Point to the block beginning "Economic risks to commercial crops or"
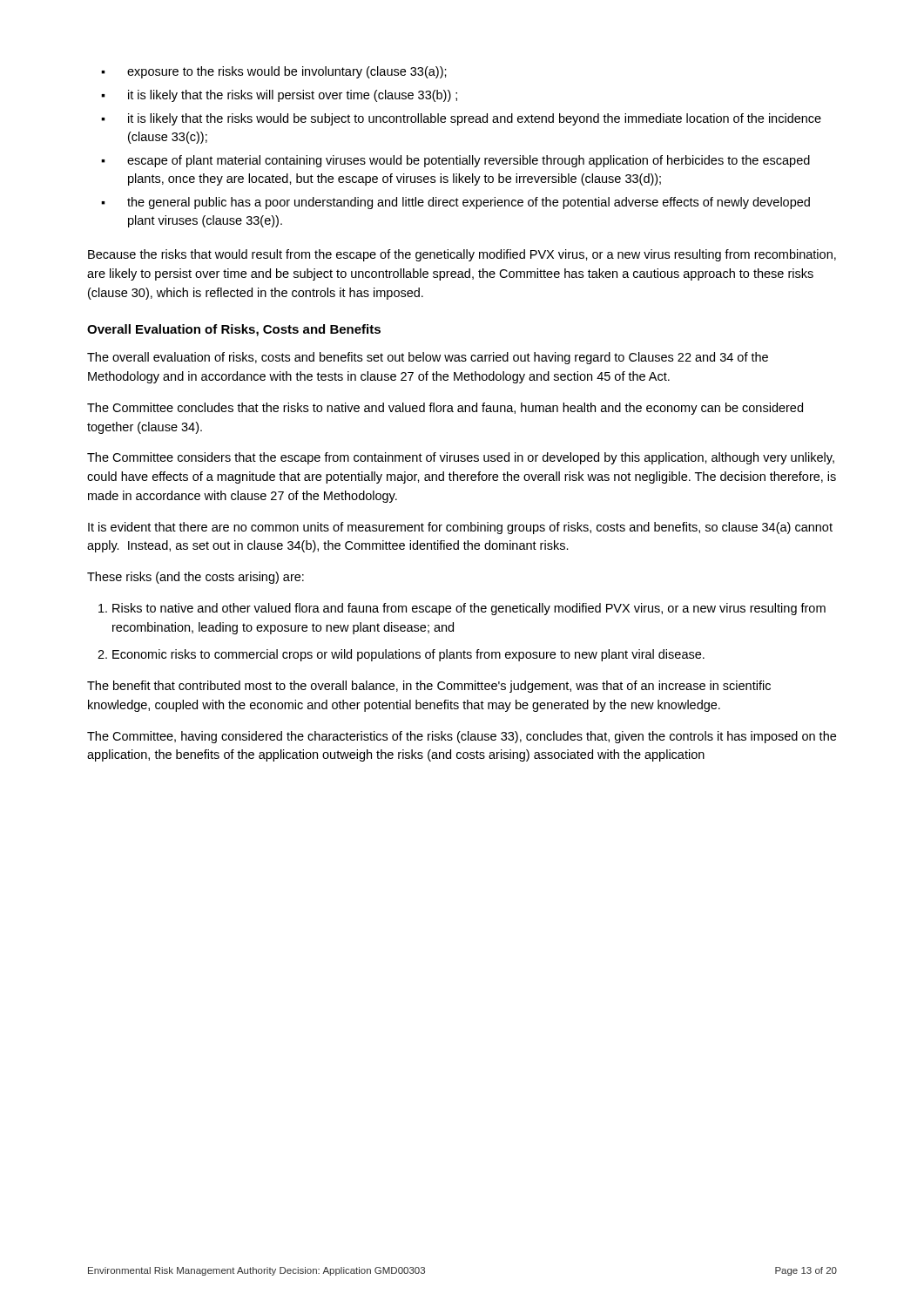The width and height of the screenshot is (924, 1307). [408, 655]
